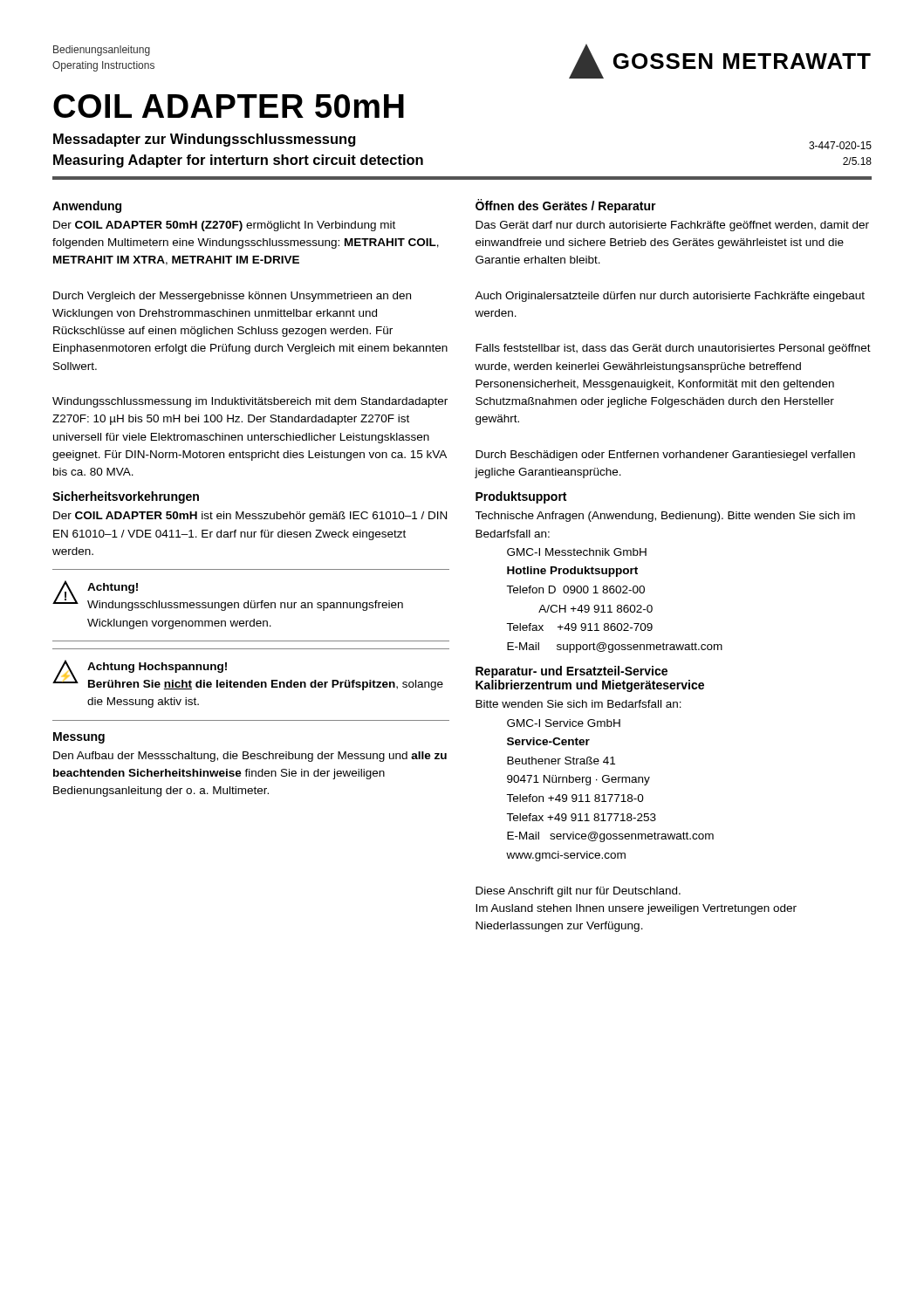Click on the text starting "Den Aufbau der Messschaltung, die Beschreibung der Messung"
924x1309 pixels.
click(250, 773)
